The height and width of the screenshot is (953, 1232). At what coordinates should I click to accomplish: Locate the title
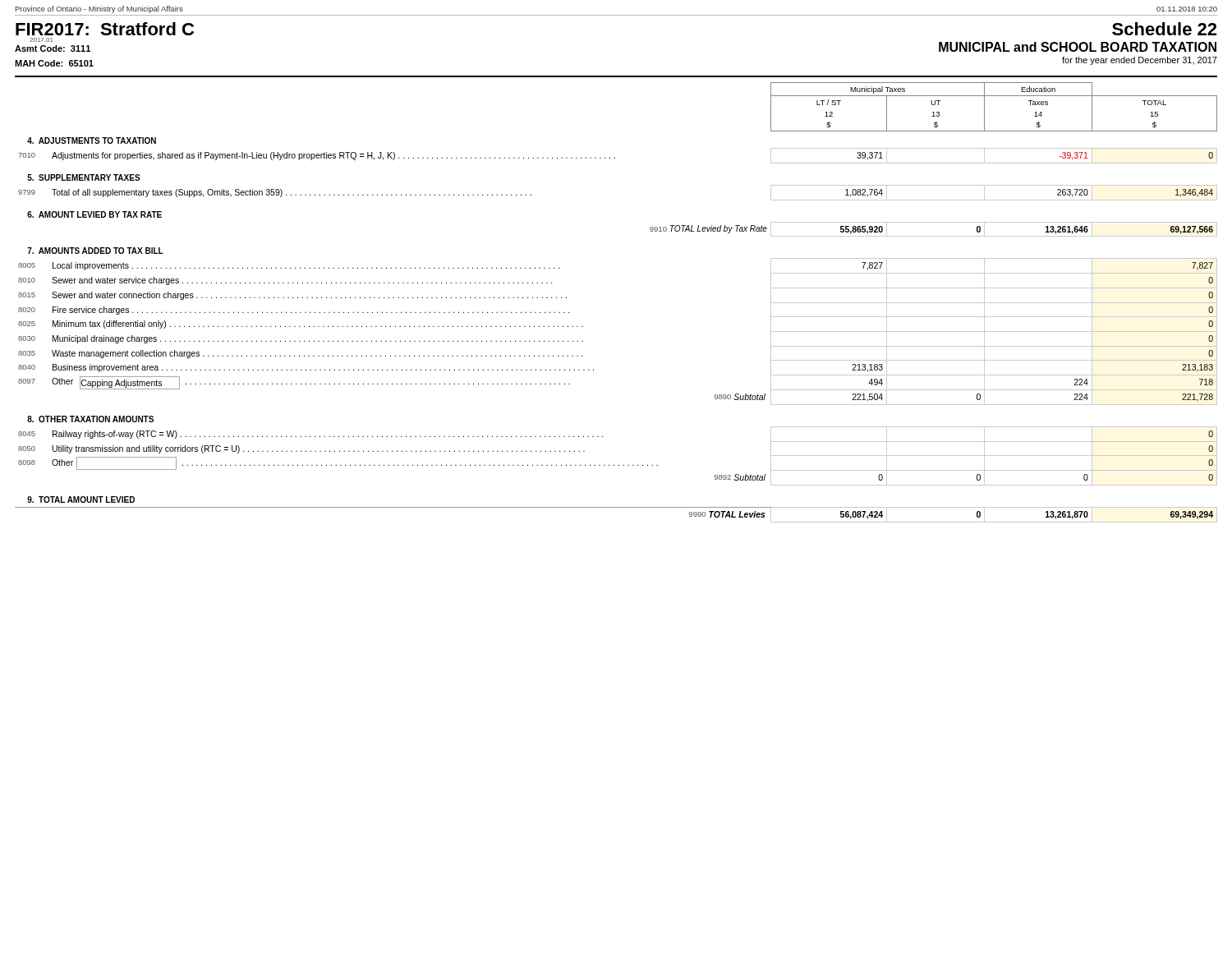click(x=105, y=45)
